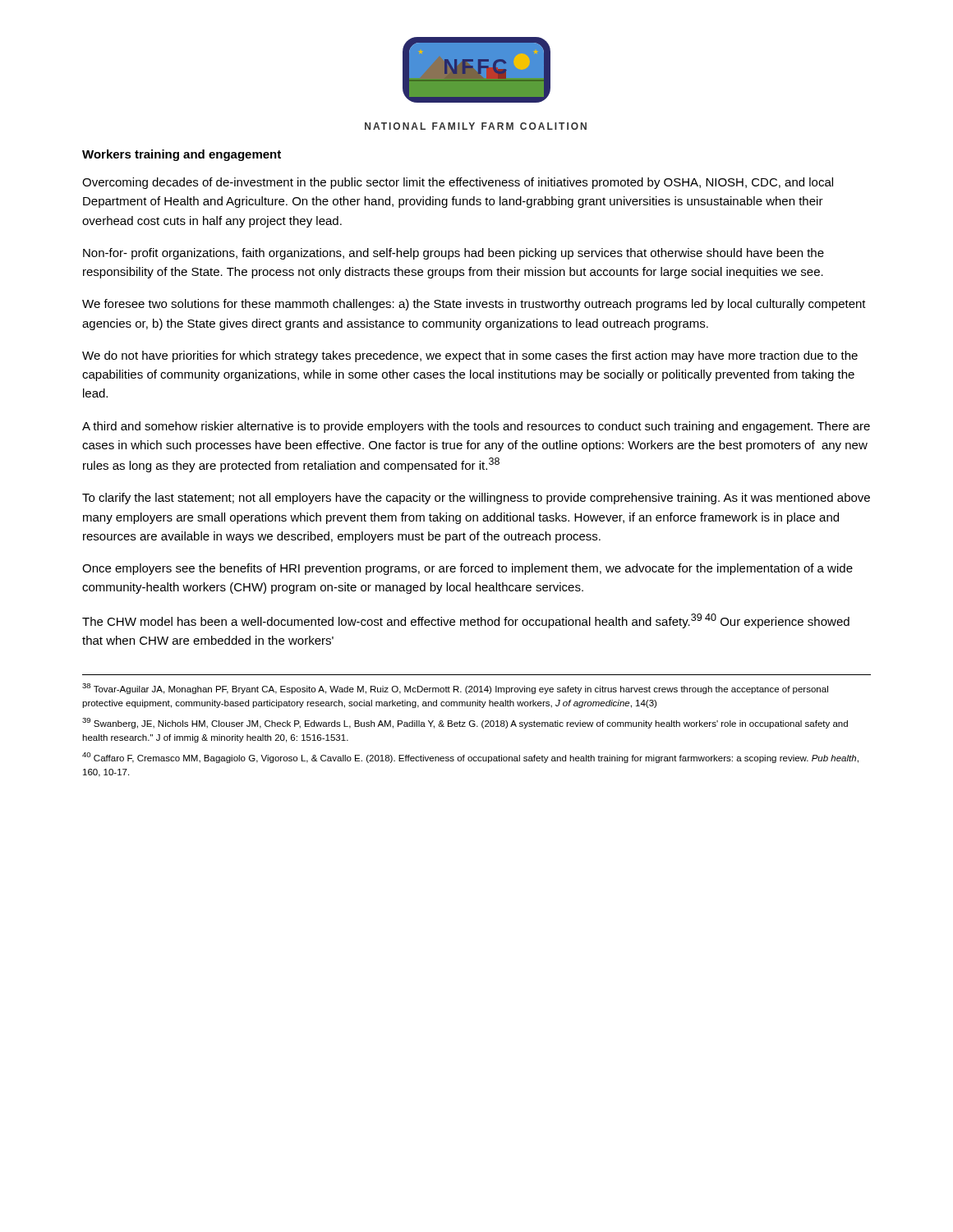Find the block on this page that starts "We foresee two solutions for"
953x1232 pixels.
tap(474, 313)
